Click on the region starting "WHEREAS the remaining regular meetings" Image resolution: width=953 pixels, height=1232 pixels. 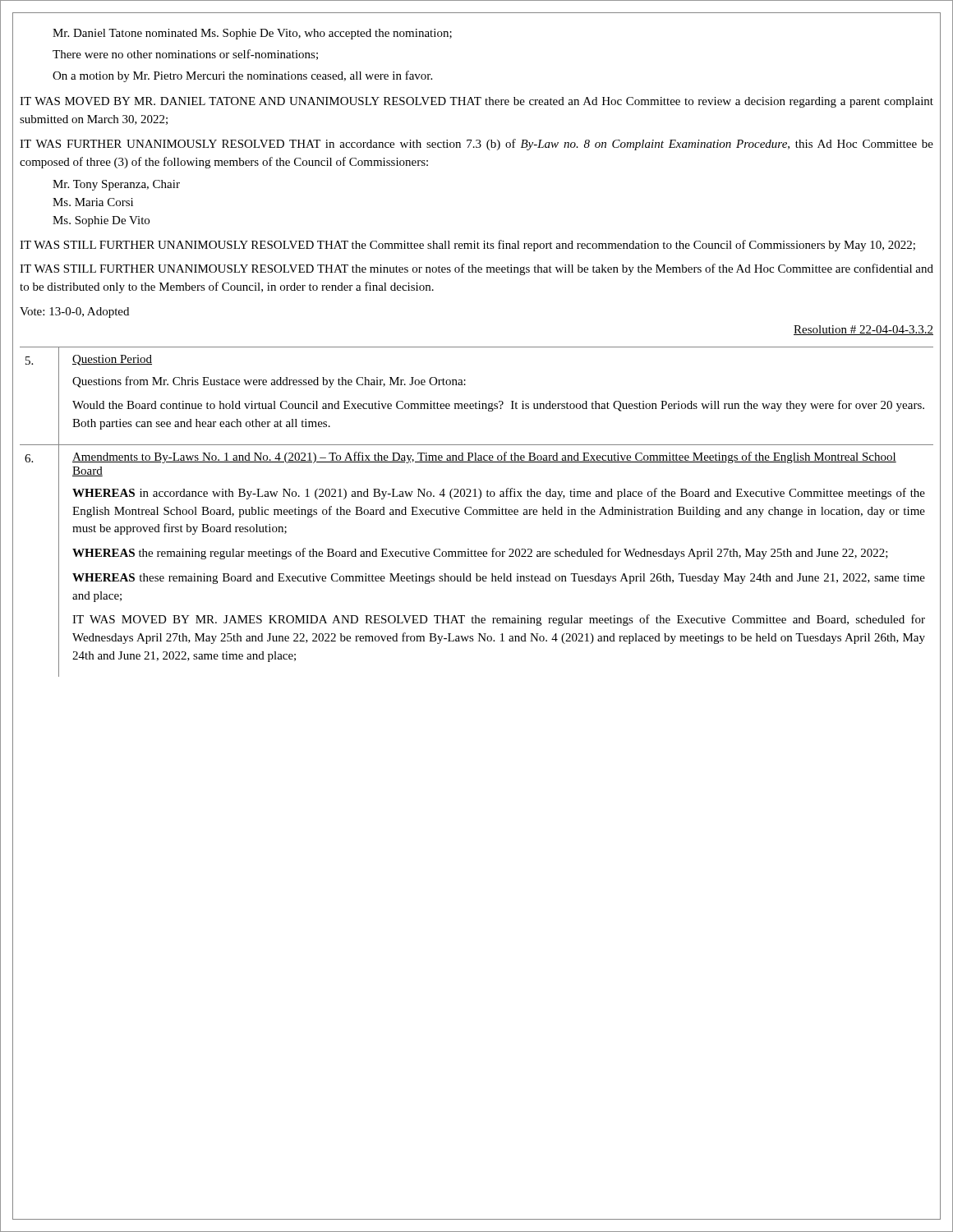(480, 553)
